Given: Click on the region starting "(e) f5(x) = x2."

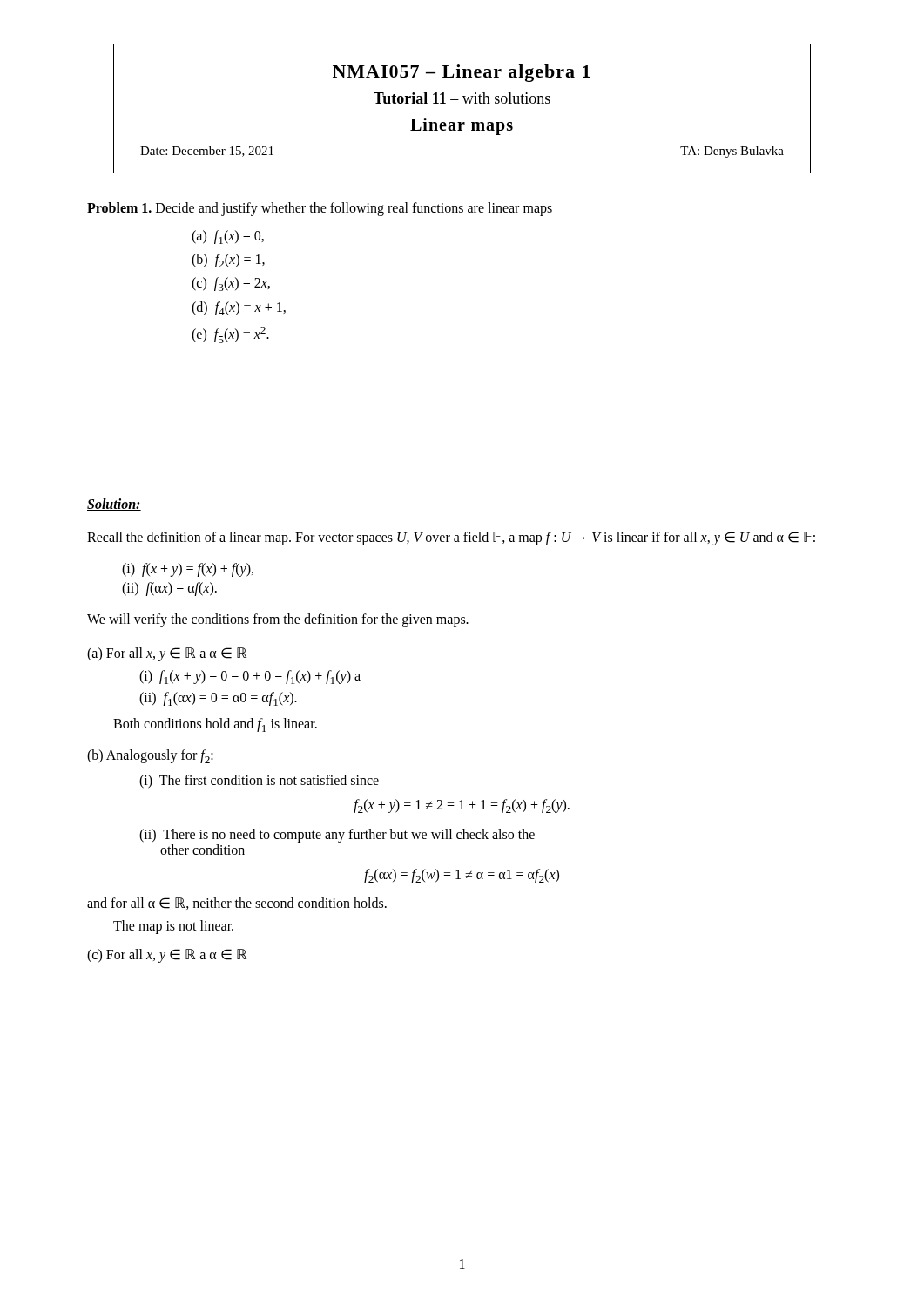Looking at the screenshot, I should [231, 334].
